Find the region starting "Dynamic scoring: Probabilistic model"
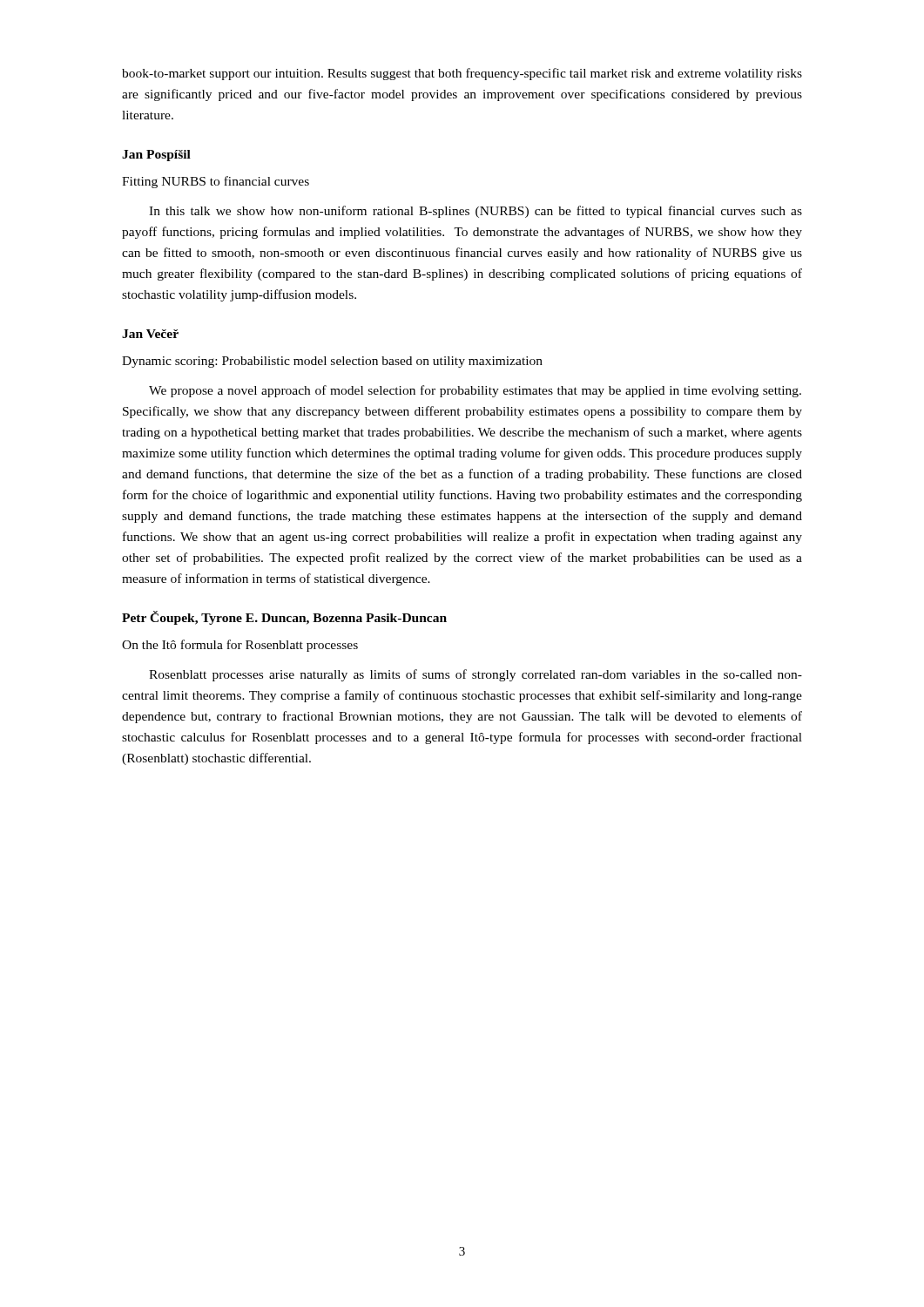 pos(332,360)
